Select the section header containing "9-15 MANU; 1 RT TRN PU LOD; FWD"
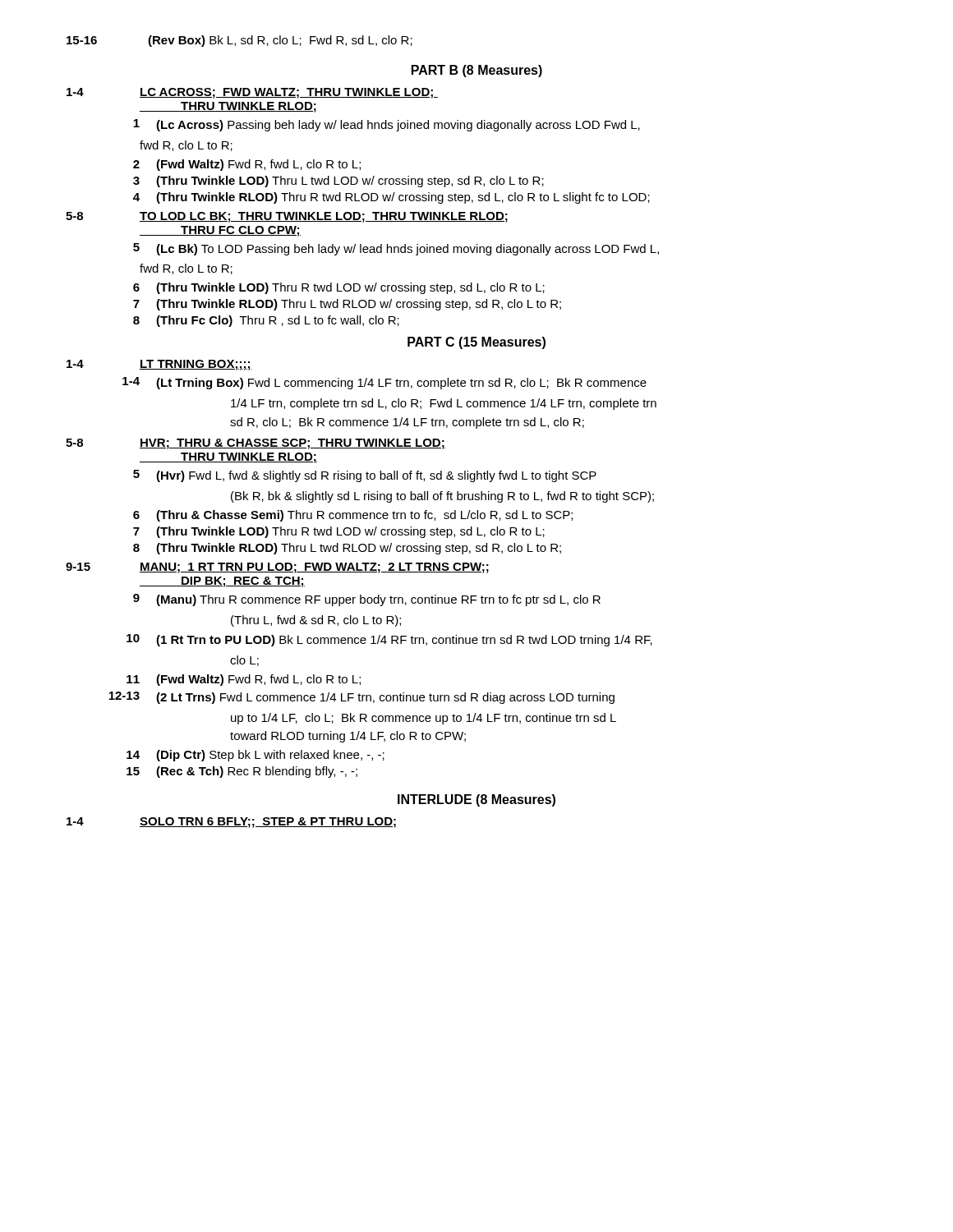This screenshot has width=953, height=1232. (x=278, y=573)
